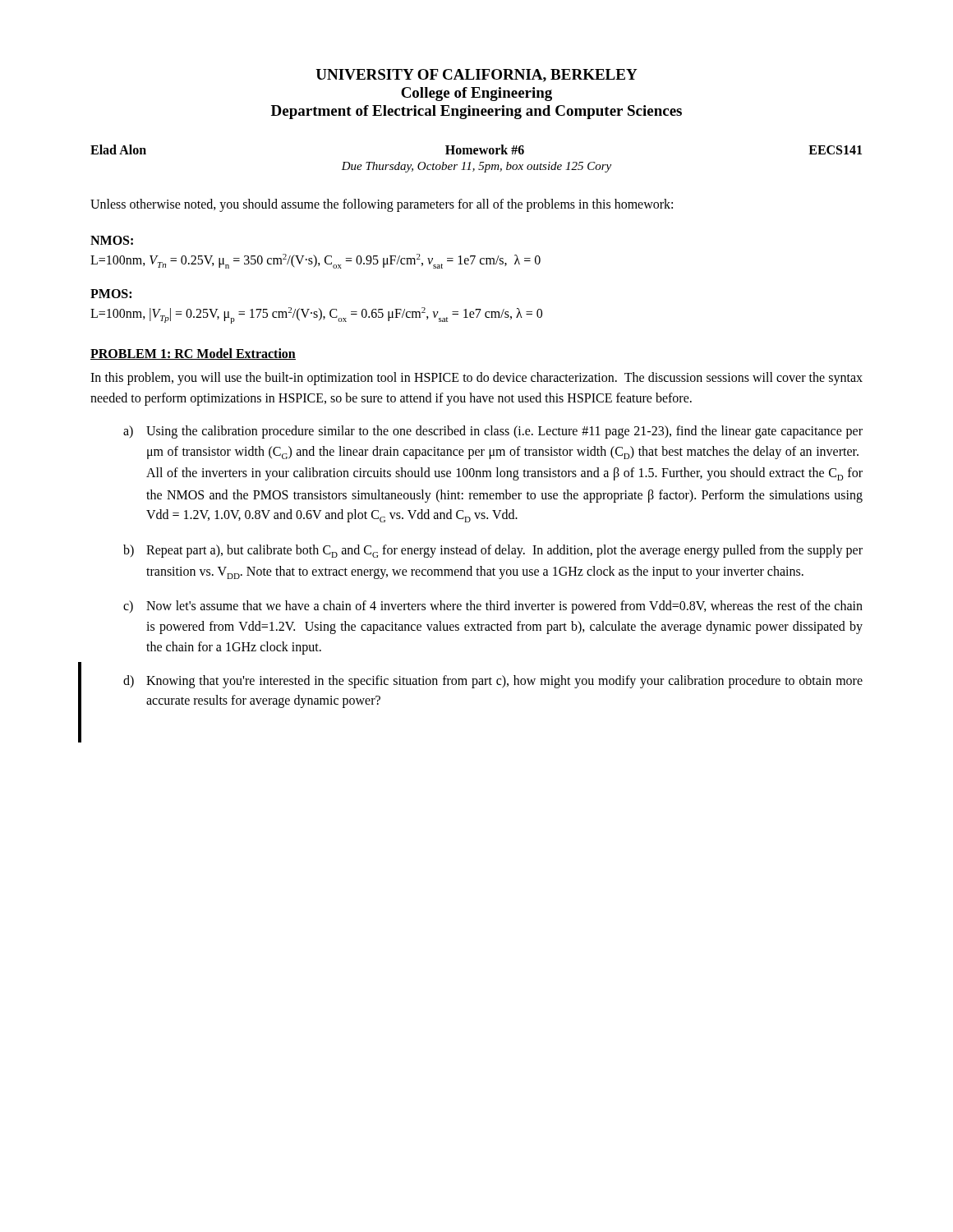The width and height of the screenshot is (953, 1232).
Task: Locate the block of text that opens with "L=100nm, |VTp| = 0.25V,"
Action: pos(317,314)
